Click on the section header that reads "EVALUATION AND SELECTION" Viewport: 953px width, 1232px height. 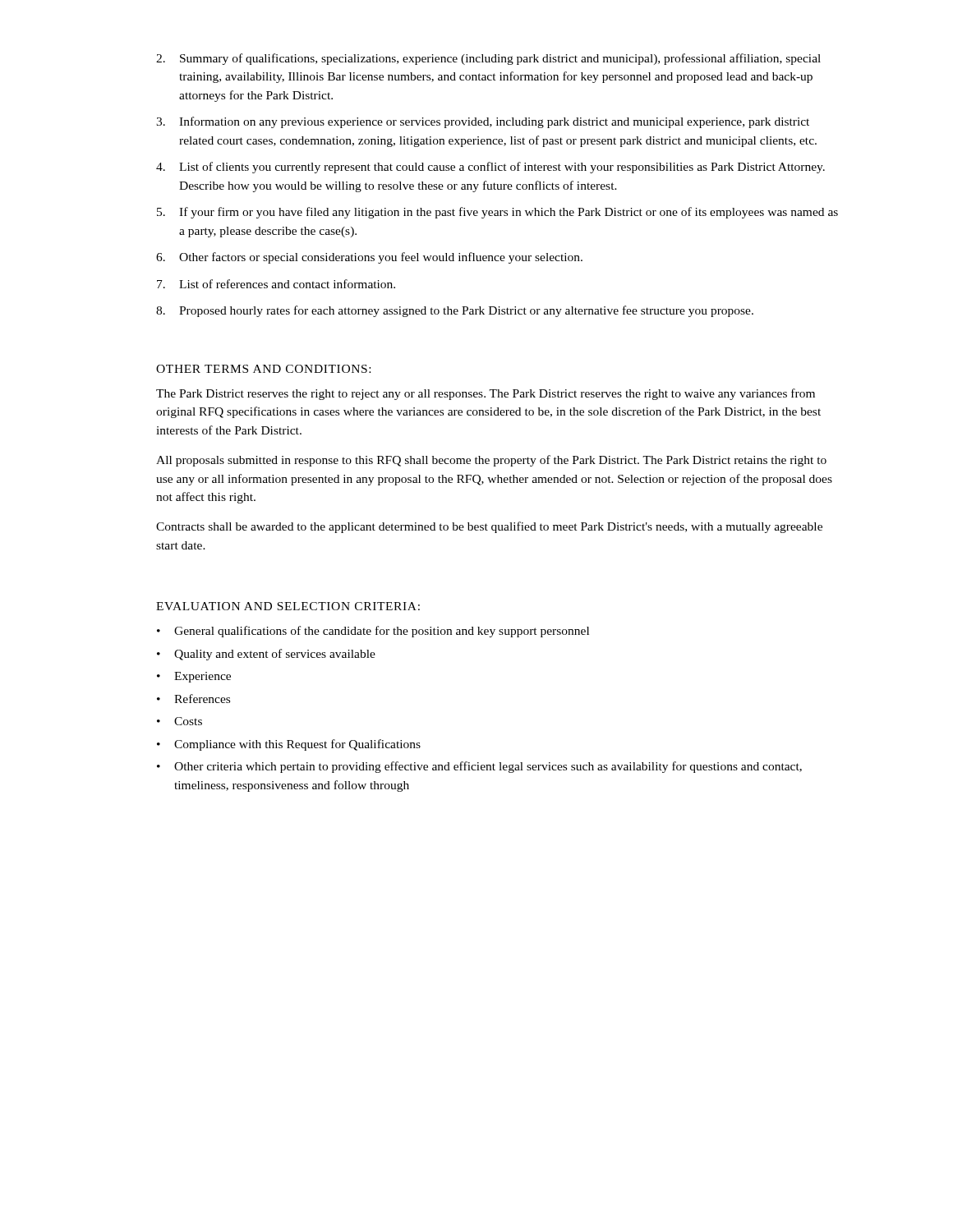click(x=289, y=606)
